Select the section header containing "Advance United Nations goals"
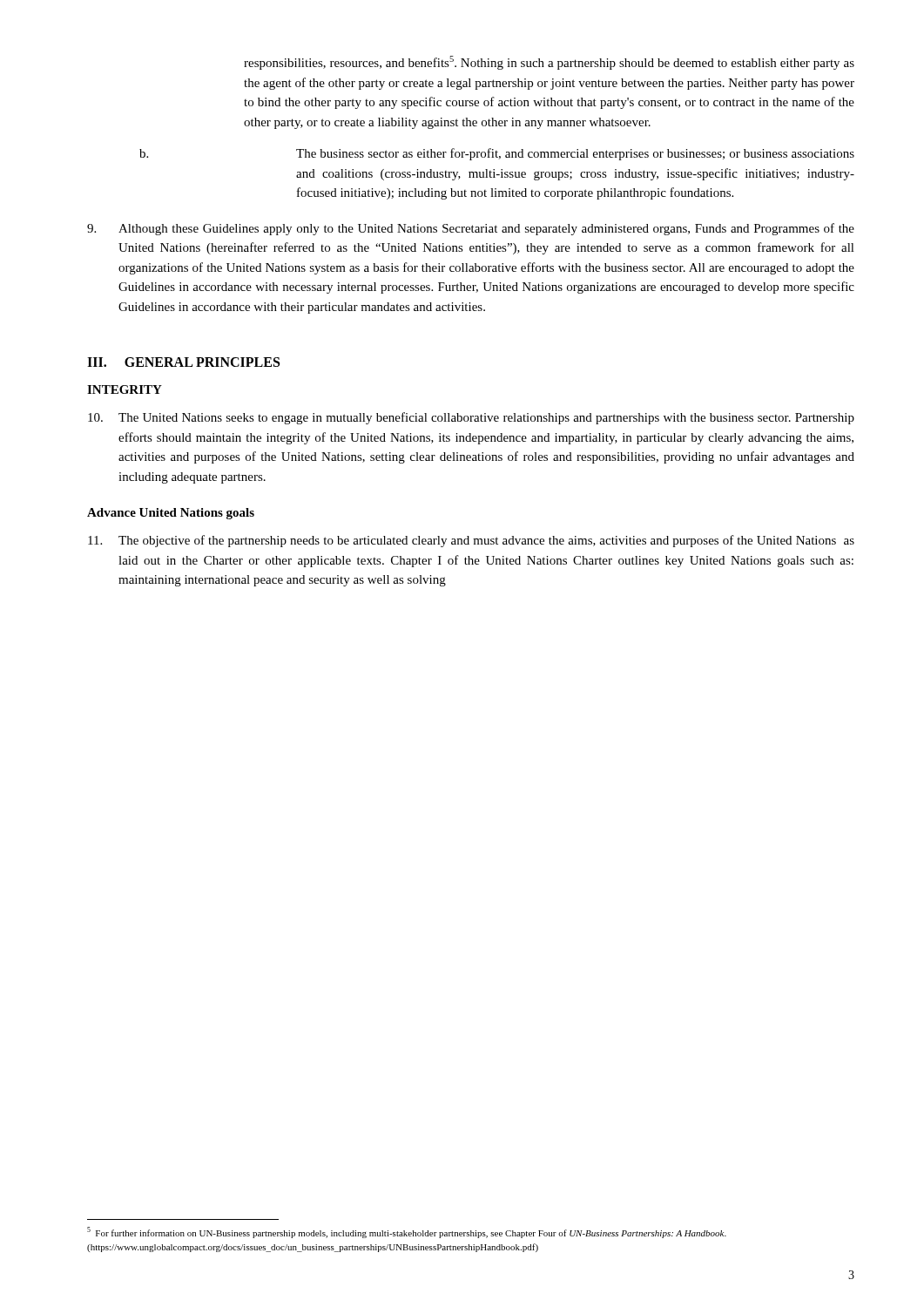 (x=171, y=512)
